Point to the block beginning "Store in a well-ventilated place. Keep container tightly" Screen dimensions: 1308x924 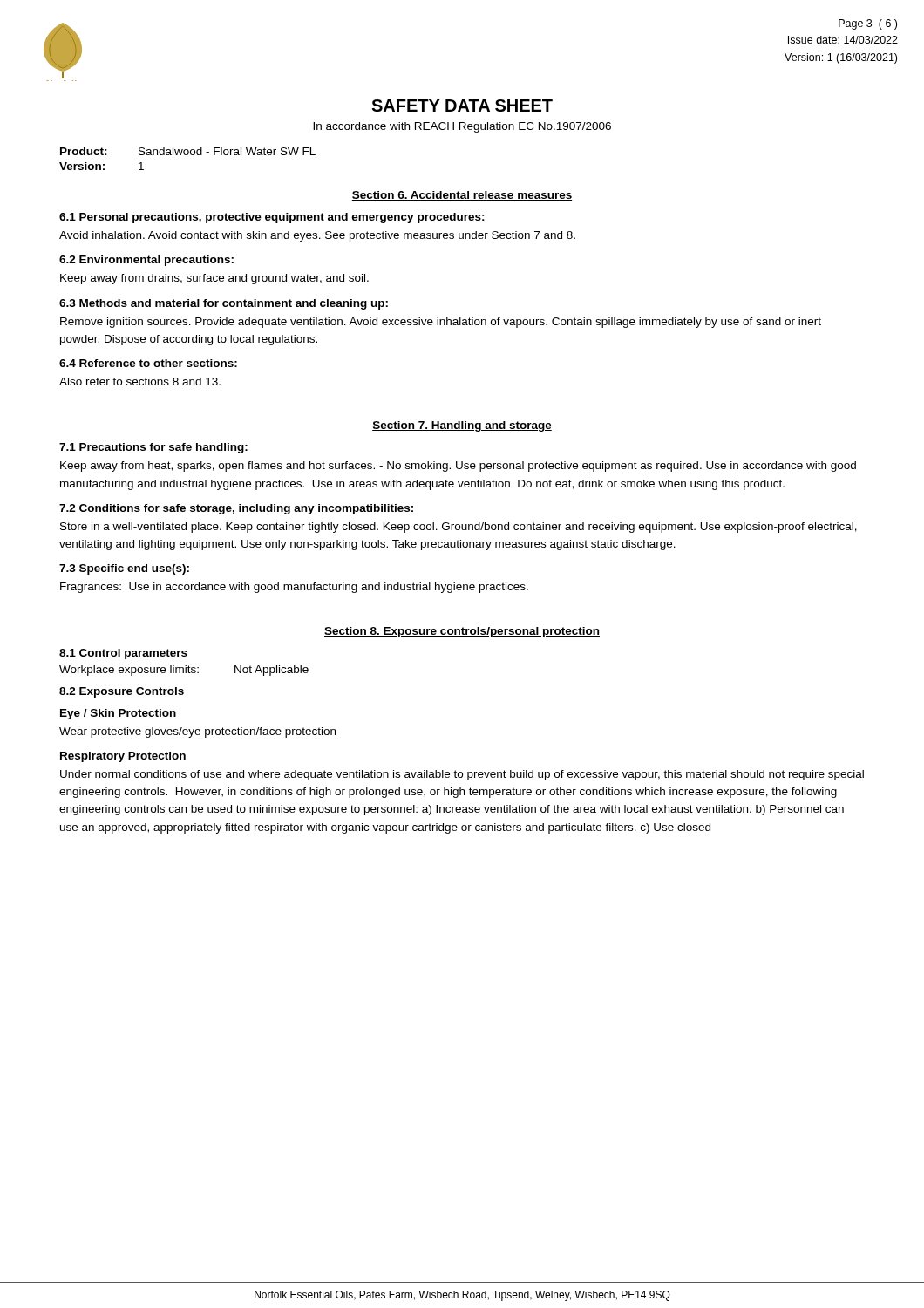pyautogui.click(x=458, y=535)
